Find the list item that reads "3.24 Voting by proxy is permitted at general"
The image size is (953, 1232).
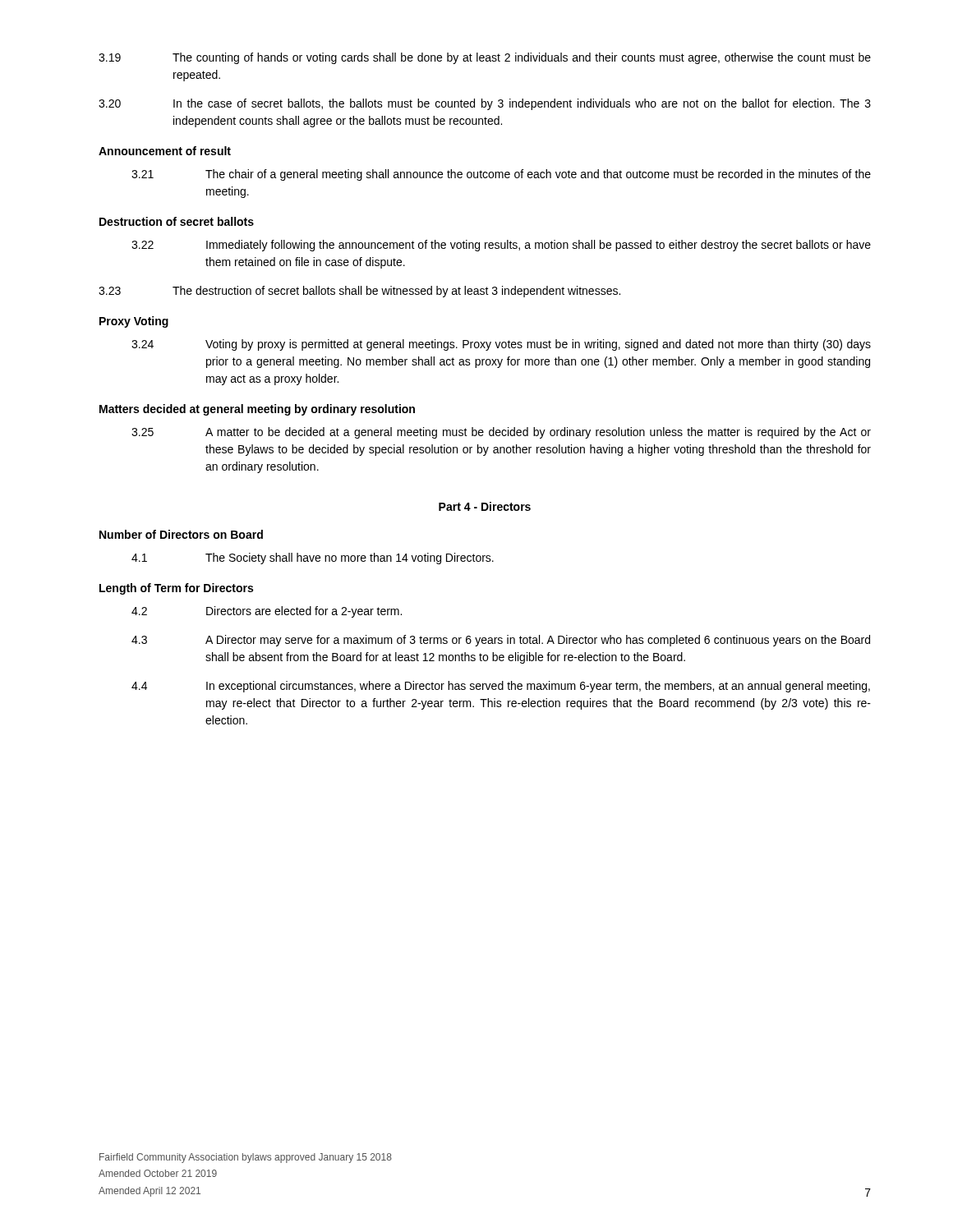pos(501,362)
